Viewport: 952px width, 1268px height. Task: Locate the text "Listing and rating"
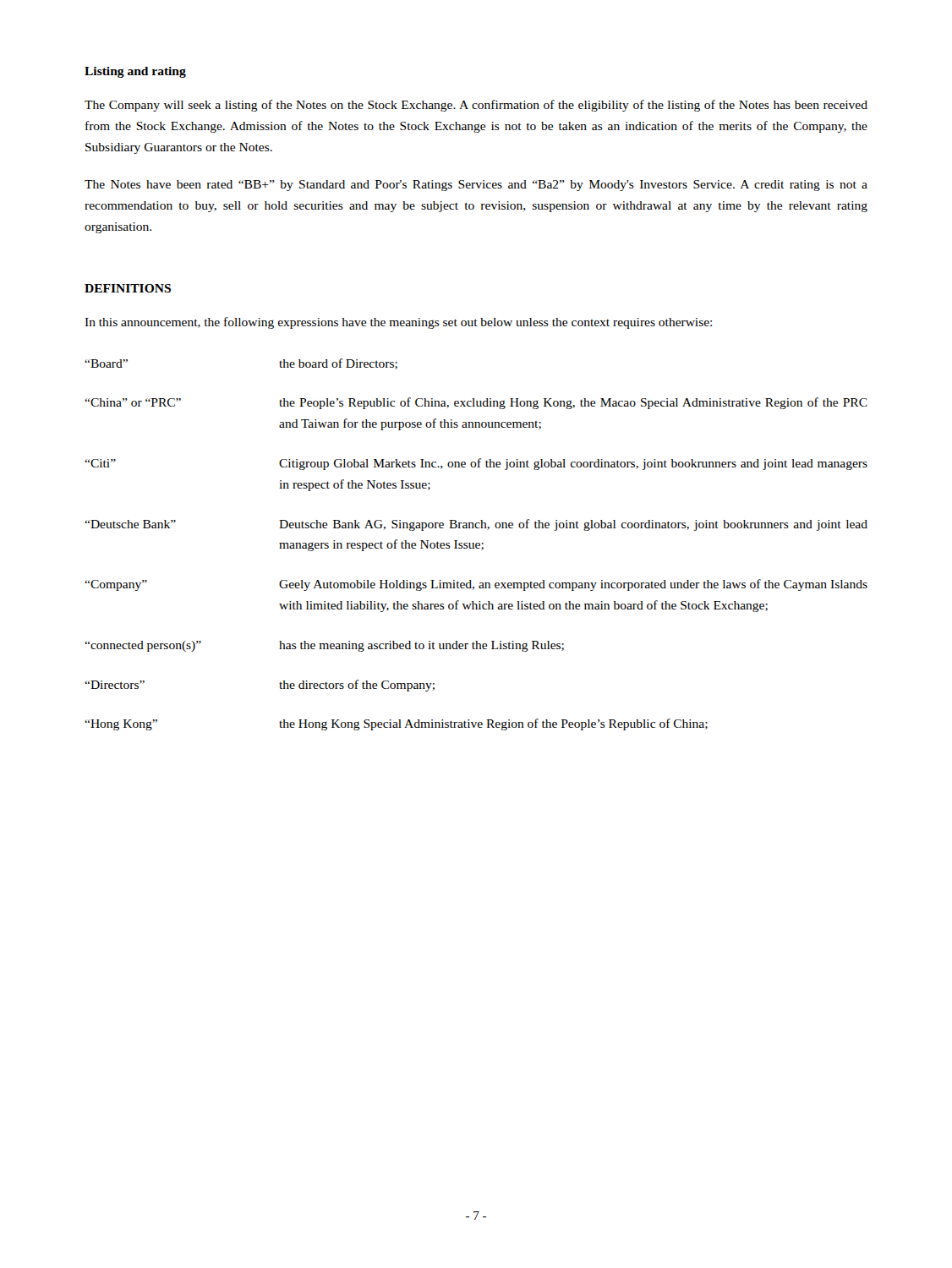pyautogui.click(x=135, y=71)
